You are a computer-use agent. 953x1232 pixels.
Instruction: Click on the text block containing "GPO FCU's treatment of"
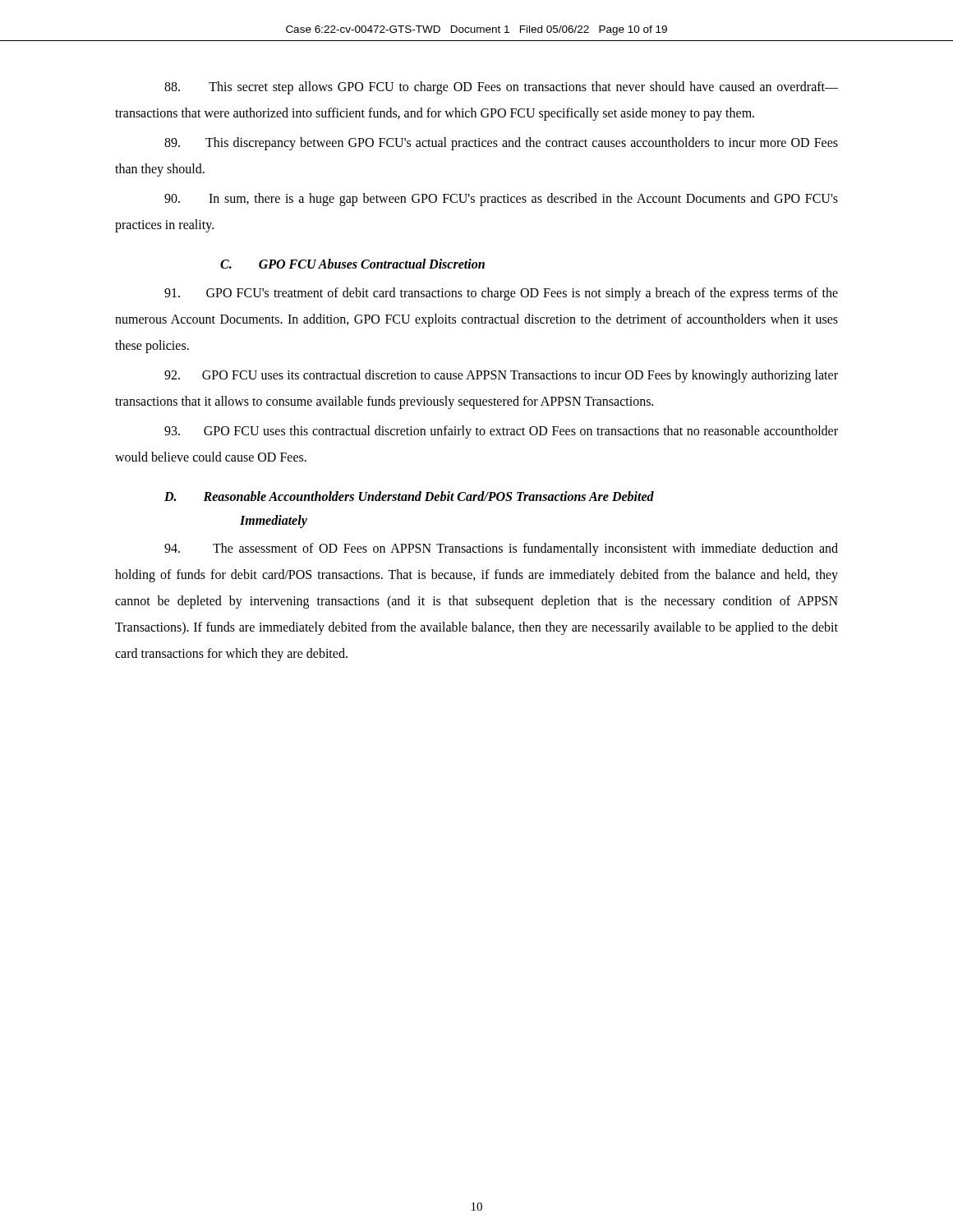click(476, 319)
